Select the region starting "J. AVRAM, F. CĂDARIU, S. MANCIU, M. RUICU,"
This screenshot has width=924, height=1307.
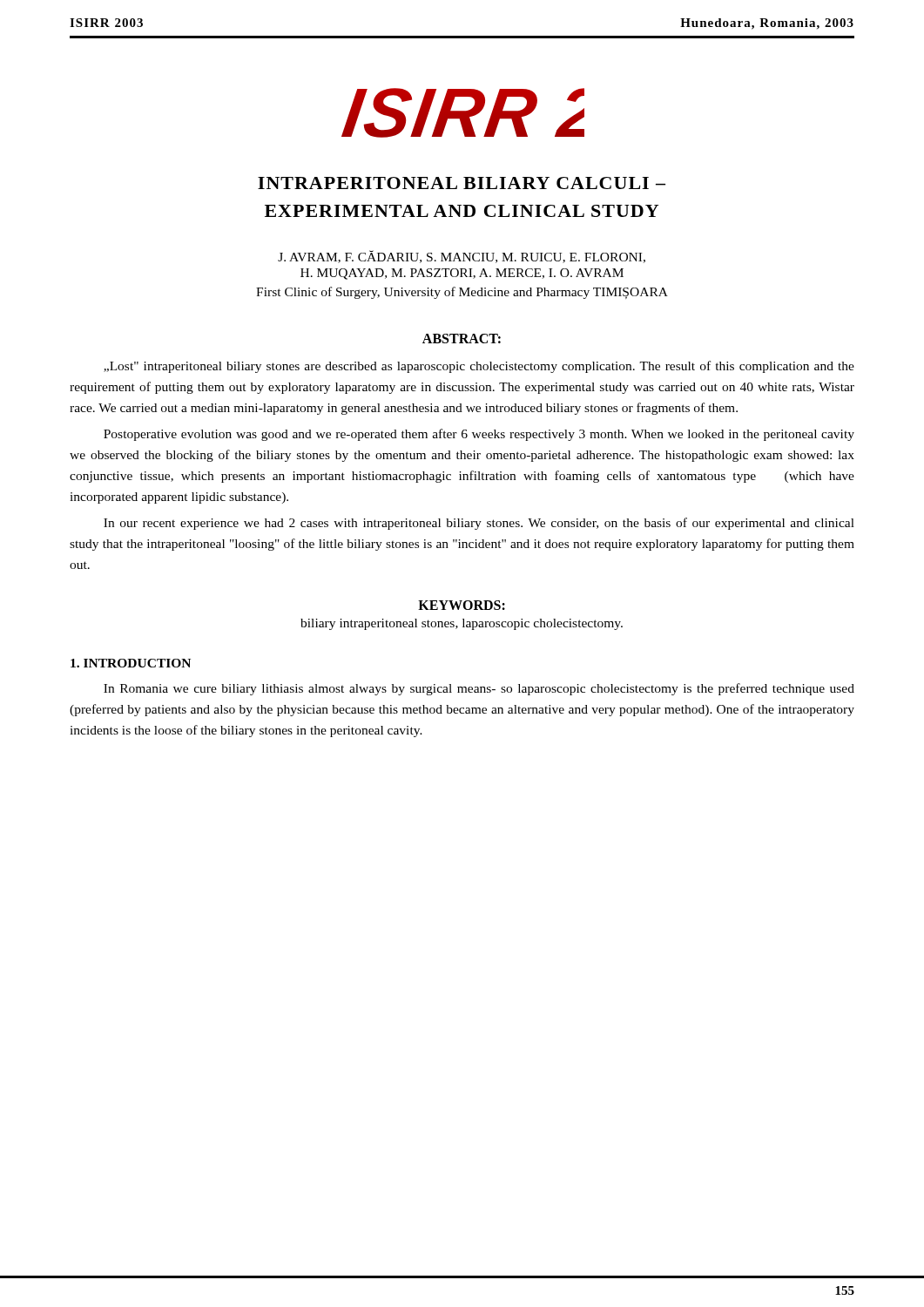click(x=462, y=264)
